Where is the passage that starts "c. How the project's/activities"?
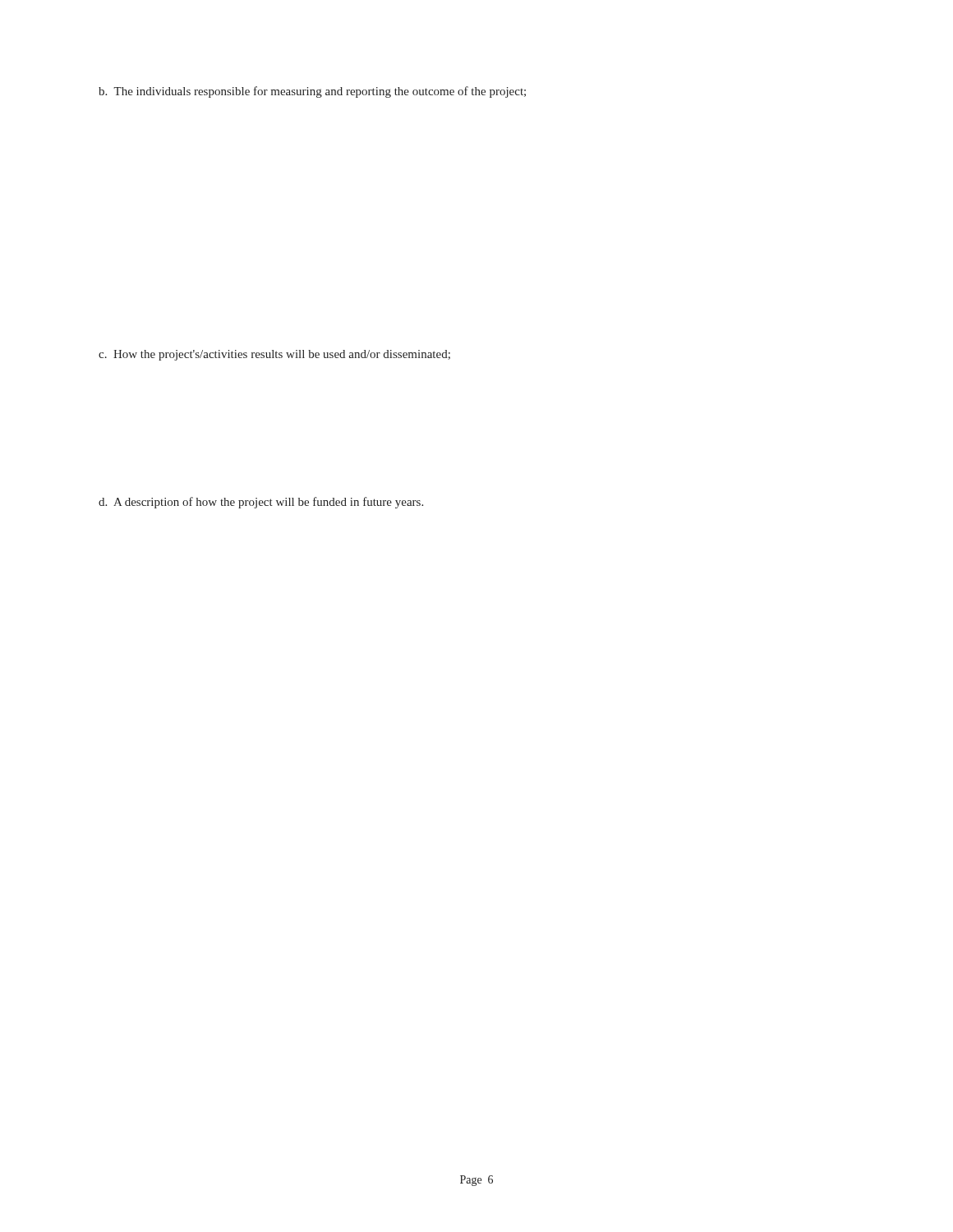This screenshot has width=953, height=1232. pos(275,354)
